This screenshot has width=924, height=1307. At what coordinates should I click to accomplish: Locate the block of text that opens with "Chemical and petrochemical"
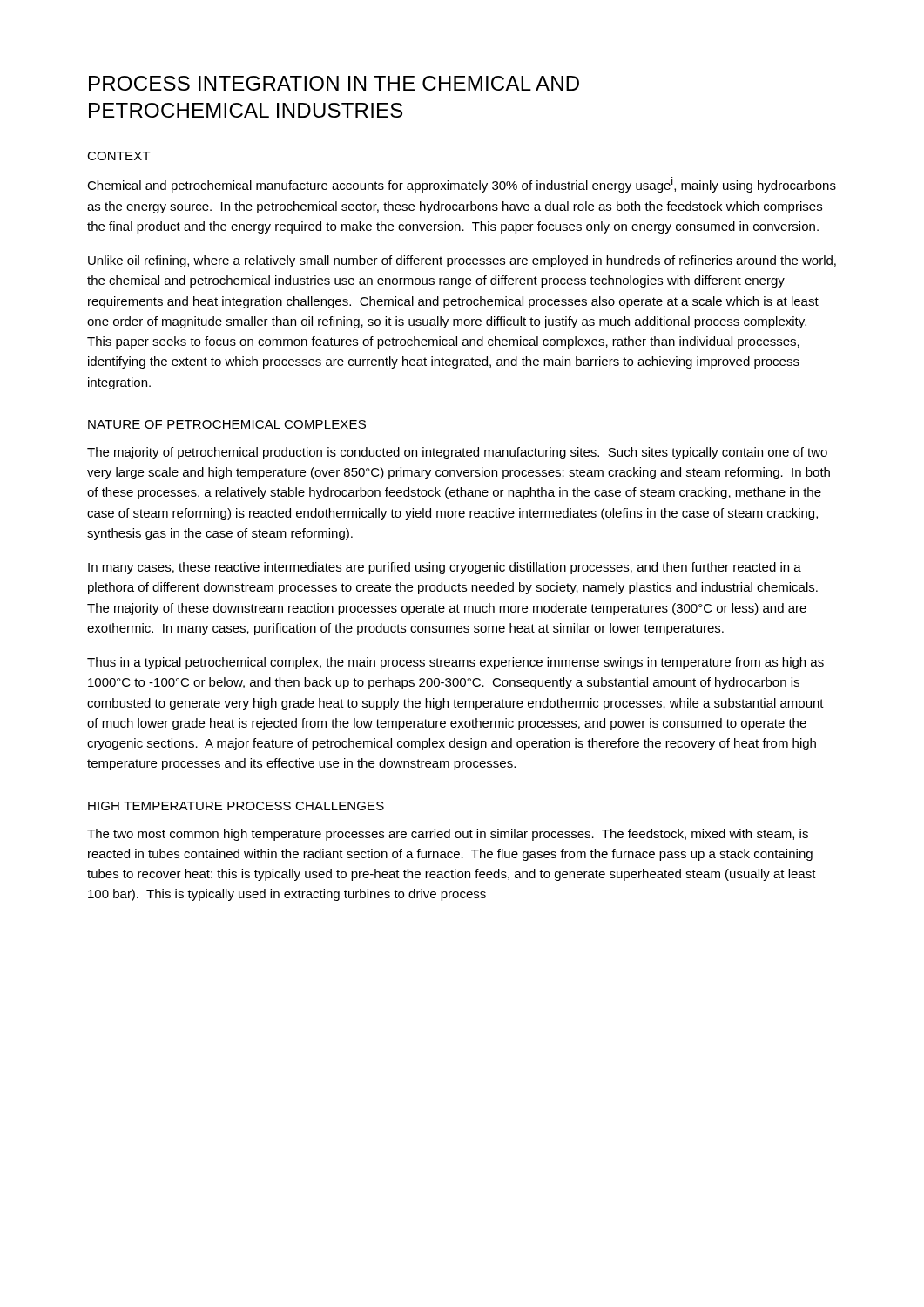(462, 204)
